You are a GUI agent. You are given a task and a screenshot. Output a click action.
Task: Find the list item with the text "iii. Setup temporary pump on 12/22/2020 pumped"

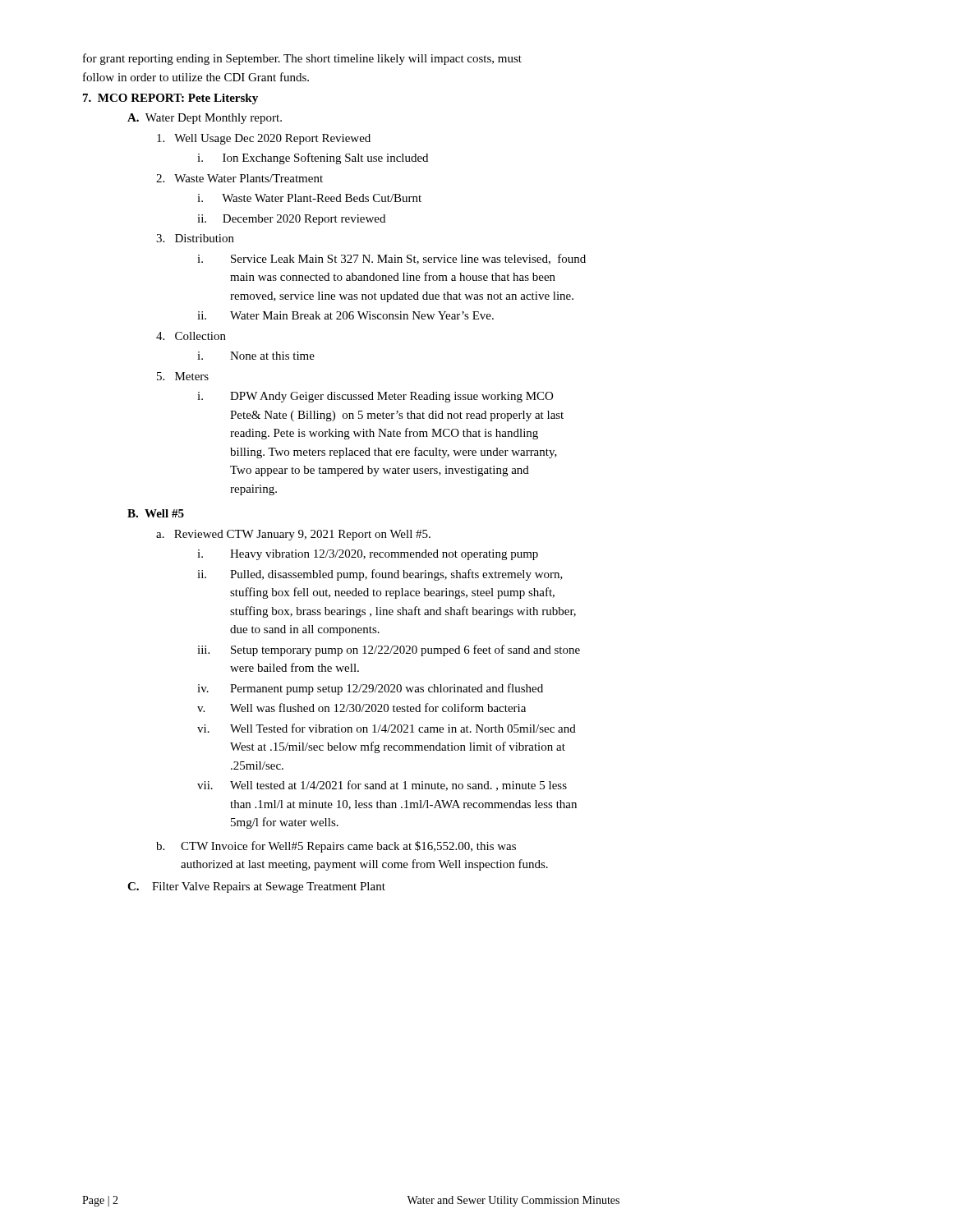tap(389, 659)
